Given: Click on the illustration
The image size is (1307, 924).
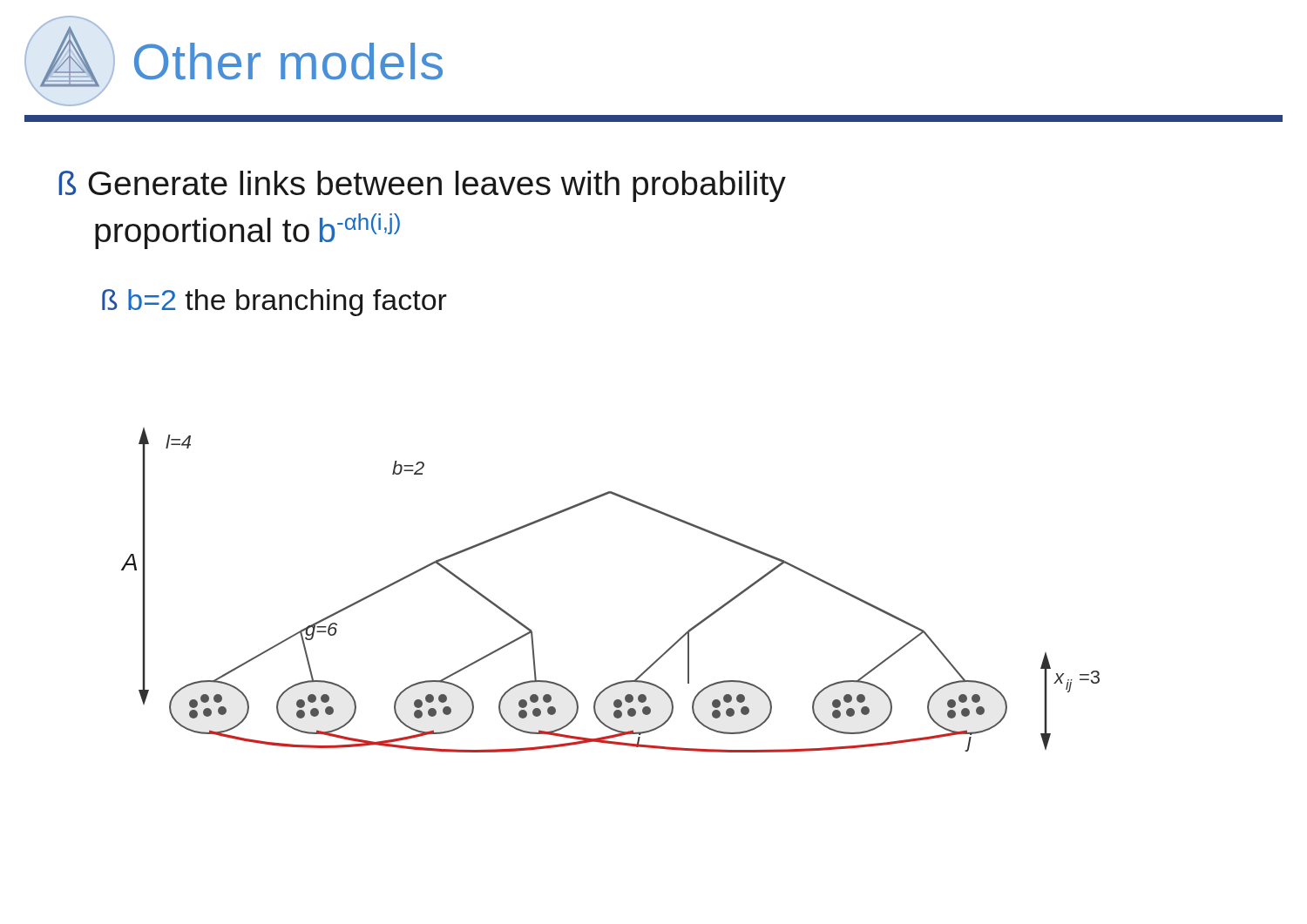Looking at the screenshot, I should 610,579.
